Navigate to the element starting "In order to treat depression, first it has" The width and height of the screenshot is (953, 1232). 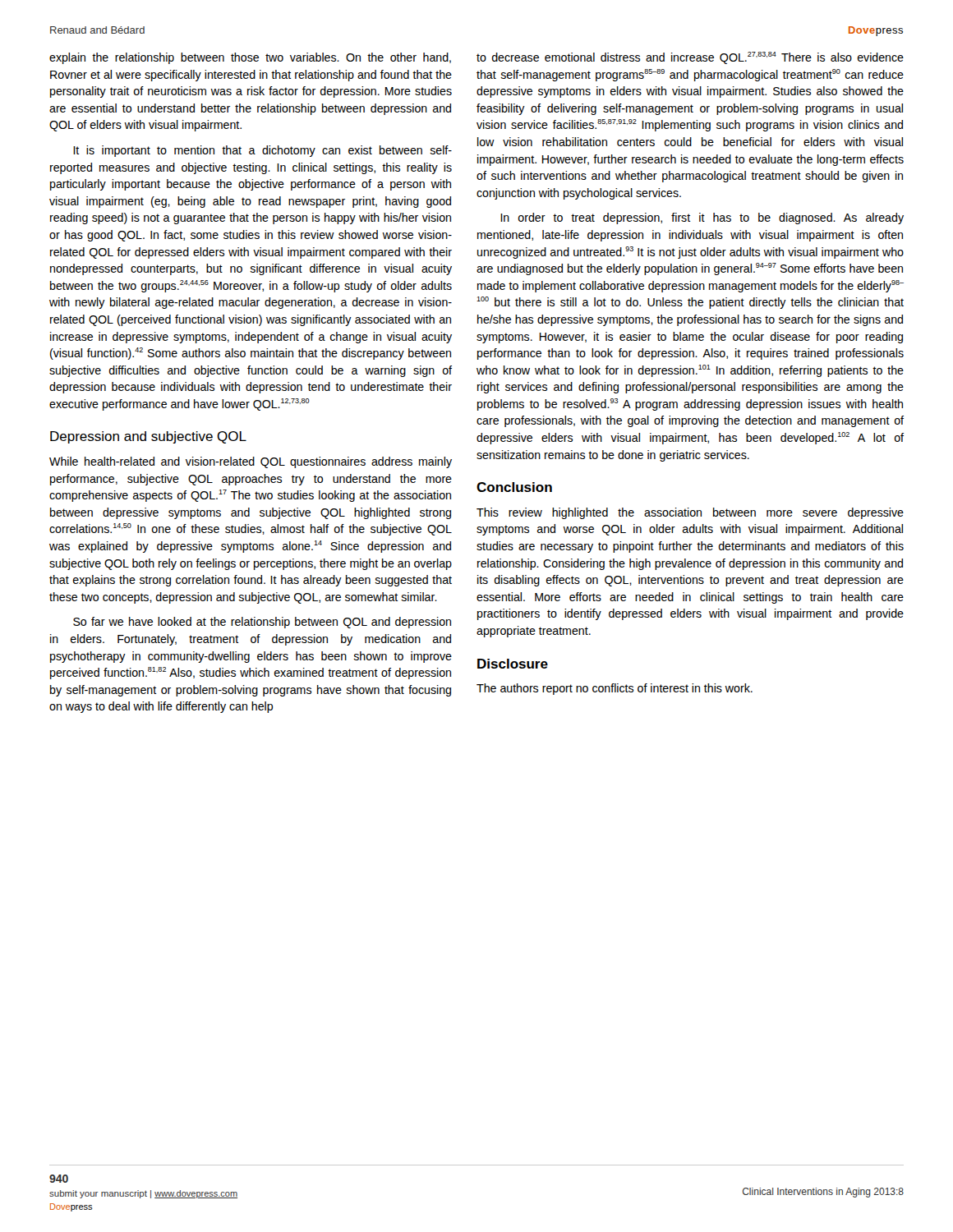(x=690, y=337)
